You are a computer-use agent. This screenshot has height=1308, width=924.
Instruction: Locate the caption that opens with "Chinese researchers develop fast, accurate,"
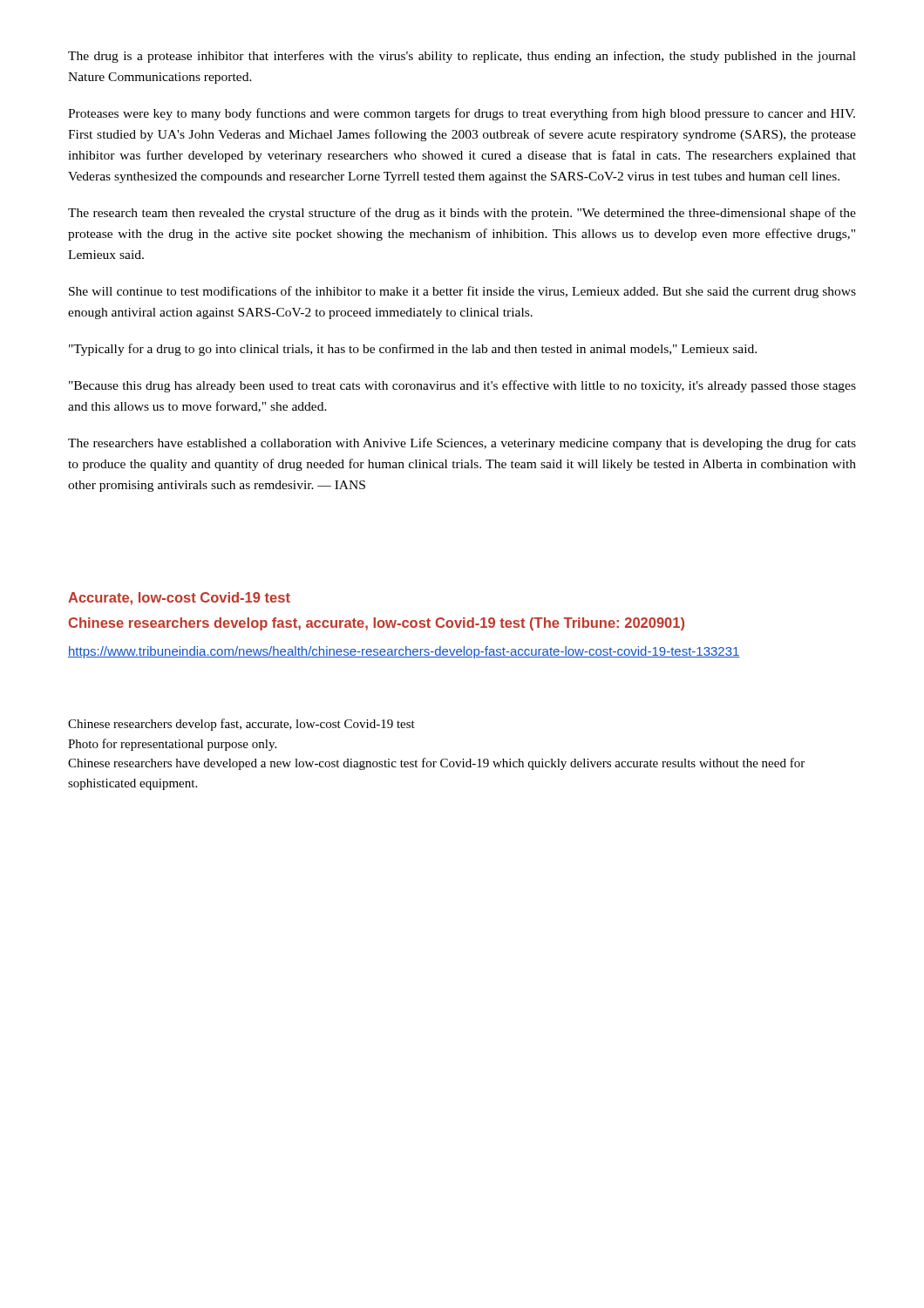[436, 753]
